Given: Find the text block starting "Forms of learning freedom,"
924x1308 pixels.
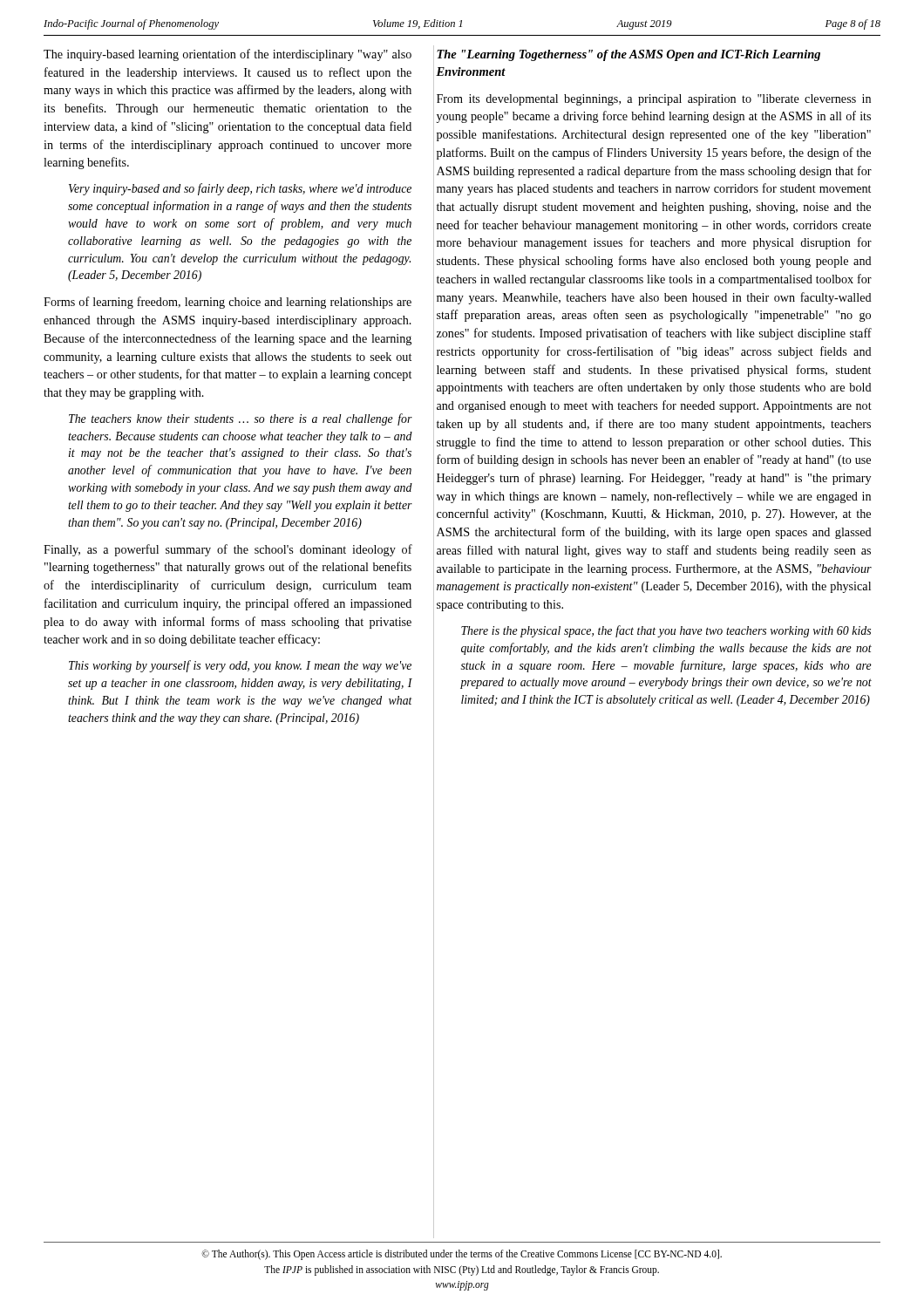Looking at the screenshot, I should 228,347.
